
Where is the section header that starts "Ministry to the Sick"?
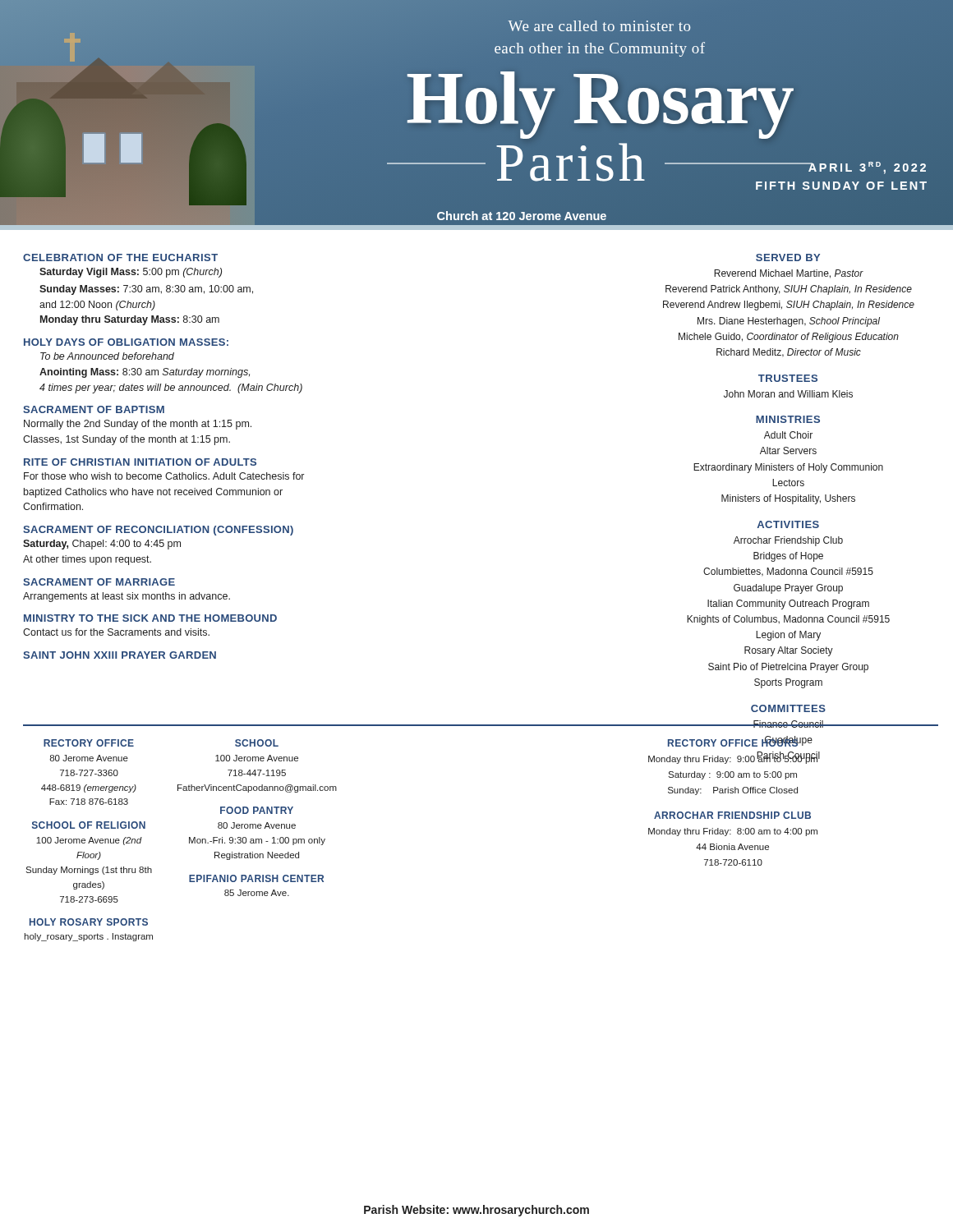pyautogui.click(x=150, y=618)
